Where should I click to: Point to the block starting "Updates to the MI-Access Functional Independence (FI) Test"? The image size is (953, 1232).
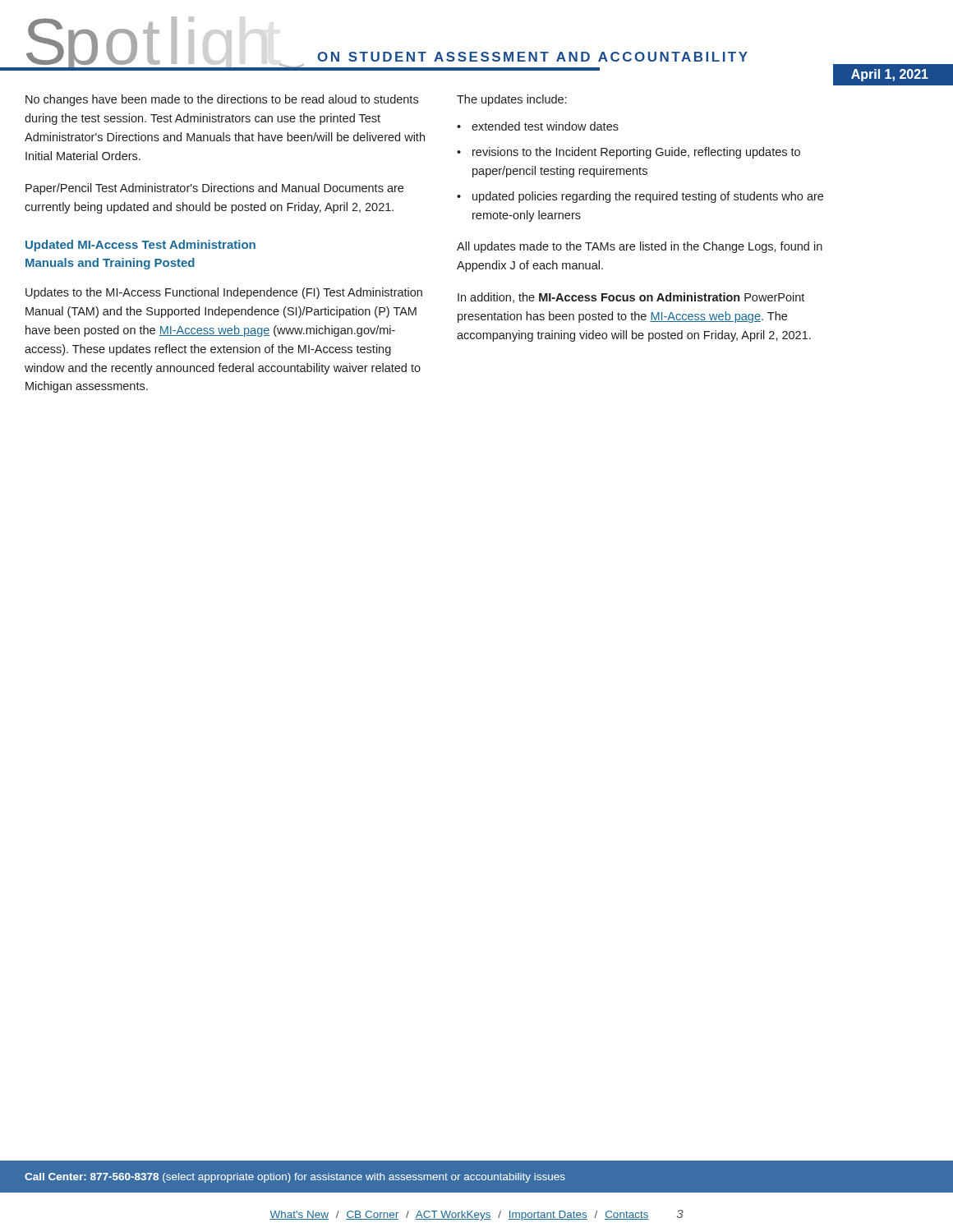point(224,339)
